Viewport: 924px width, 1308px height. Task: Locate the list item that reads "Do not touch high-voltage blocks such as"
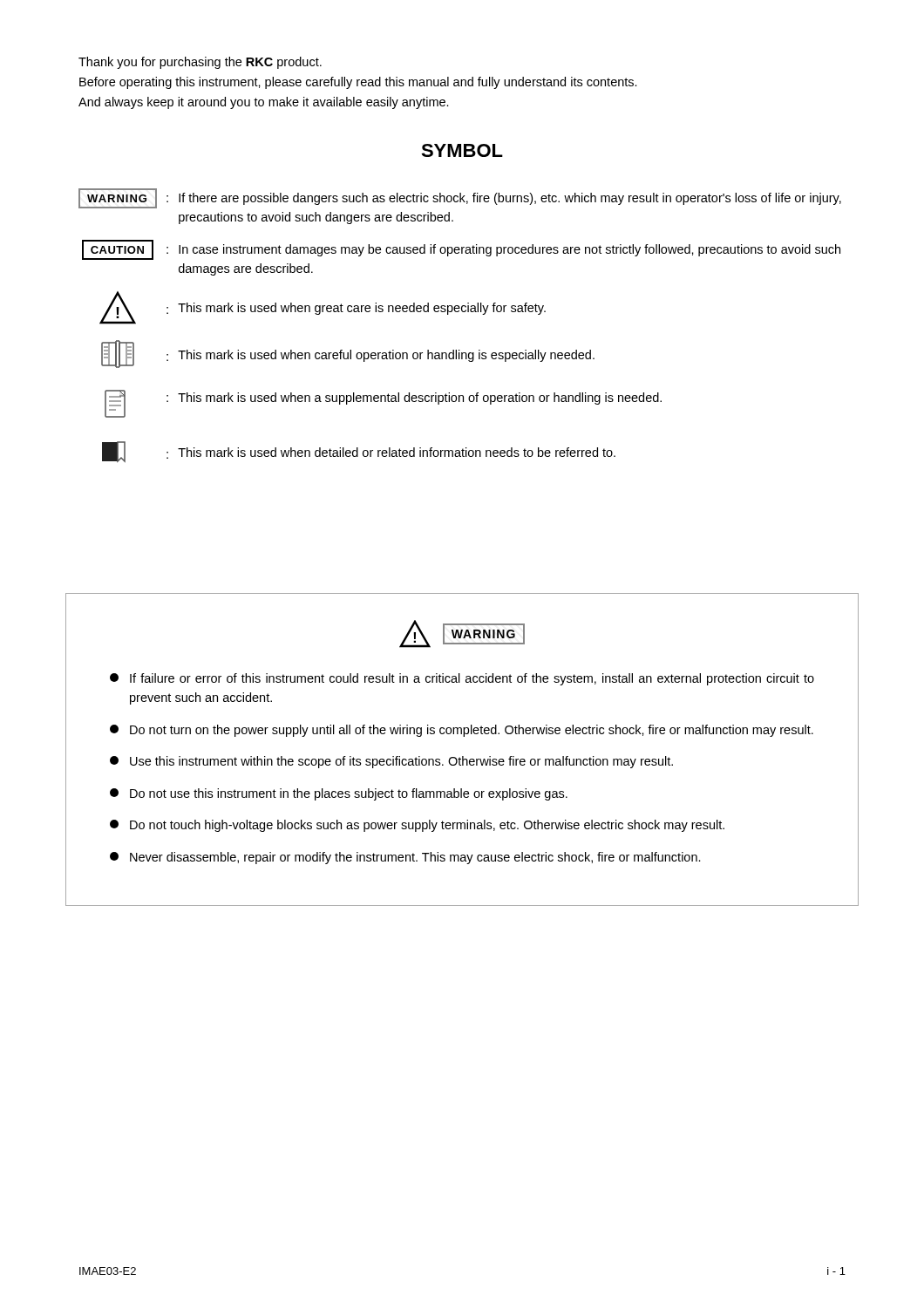418,825
